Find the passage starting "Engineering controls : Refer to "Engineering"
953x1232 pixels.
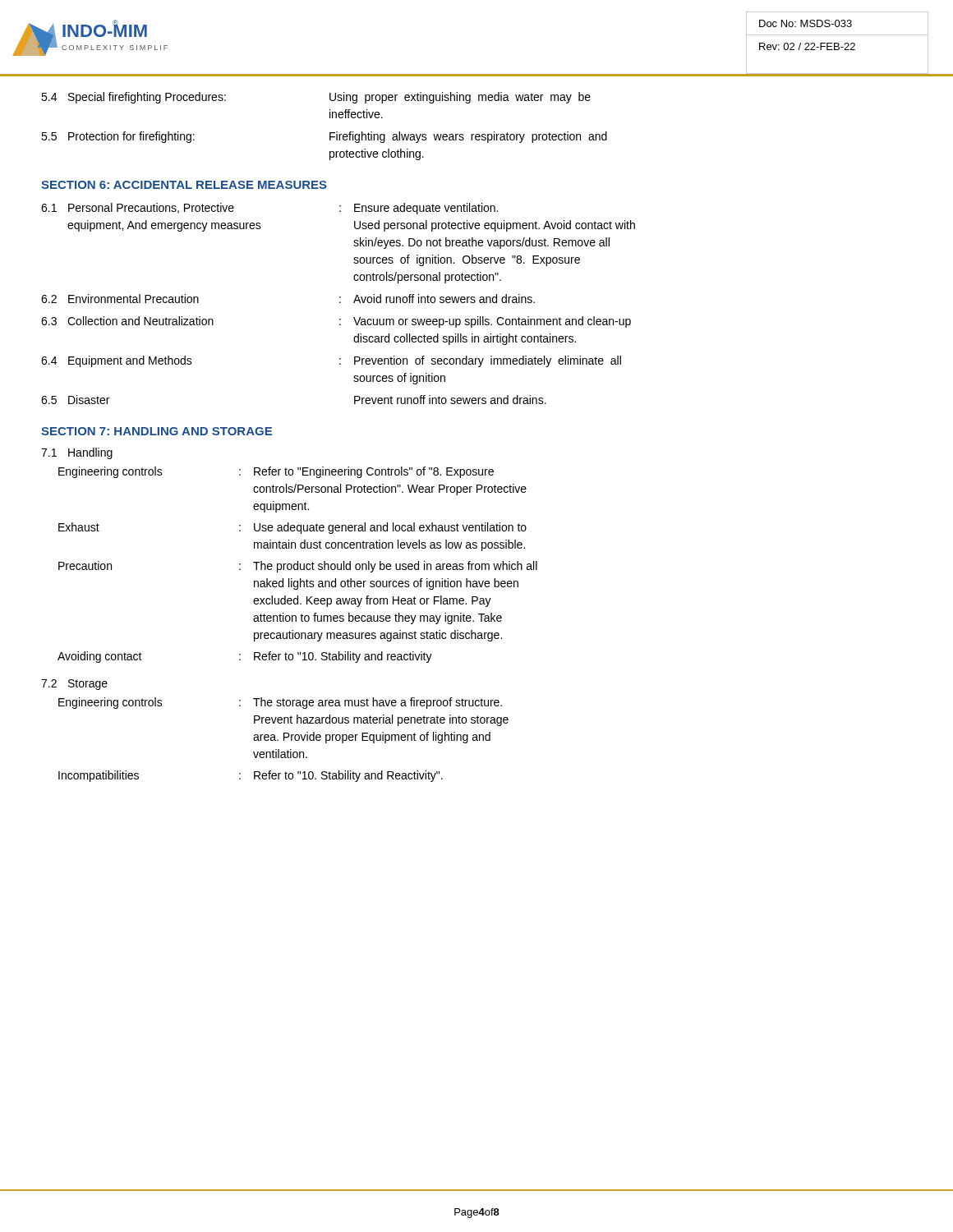[485, 489]
